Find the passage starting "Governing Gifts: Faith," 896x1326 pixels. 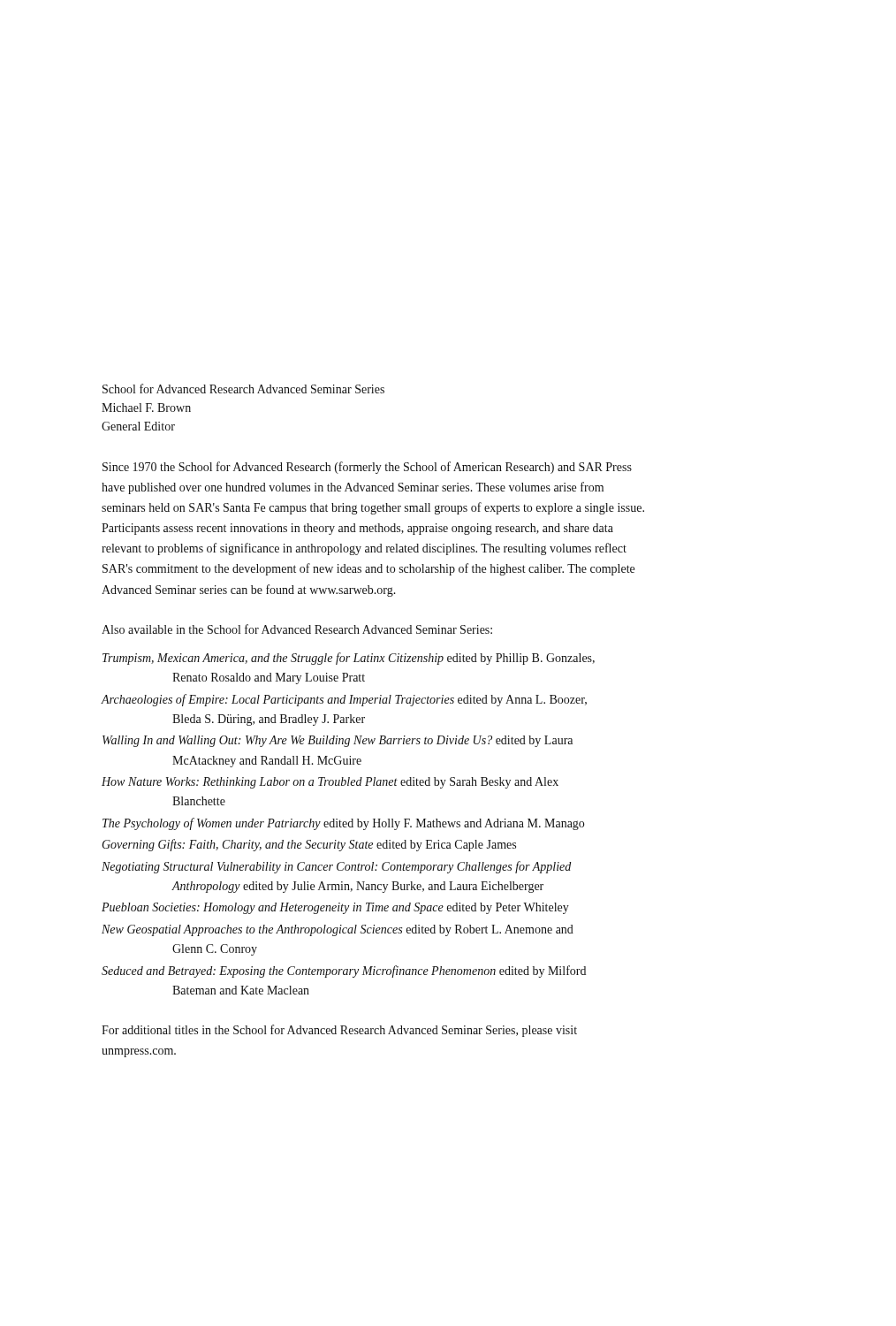pos(309,845)
